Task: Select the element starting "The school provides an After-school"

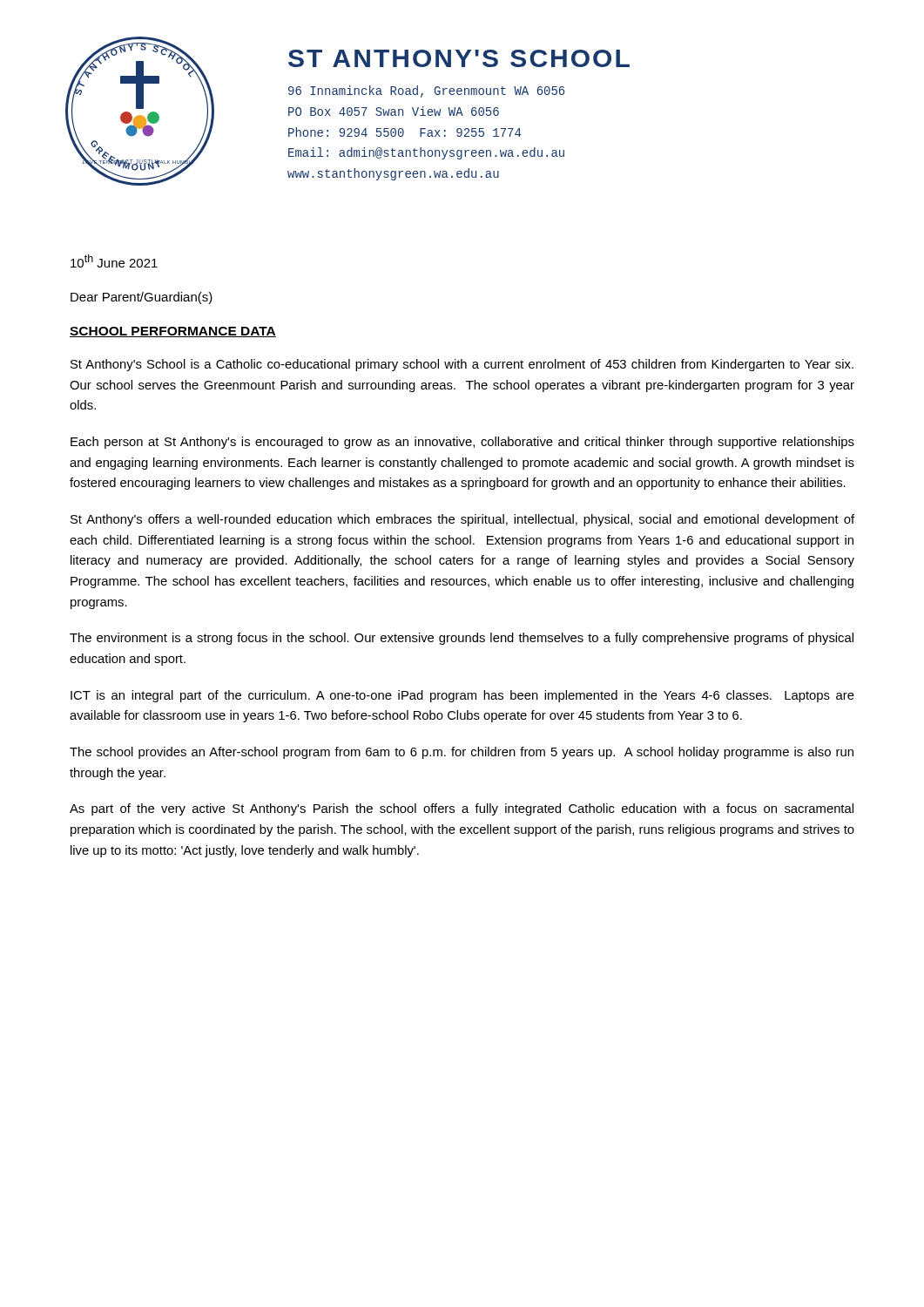Action: pyautogui.click(x=462, y=762)
